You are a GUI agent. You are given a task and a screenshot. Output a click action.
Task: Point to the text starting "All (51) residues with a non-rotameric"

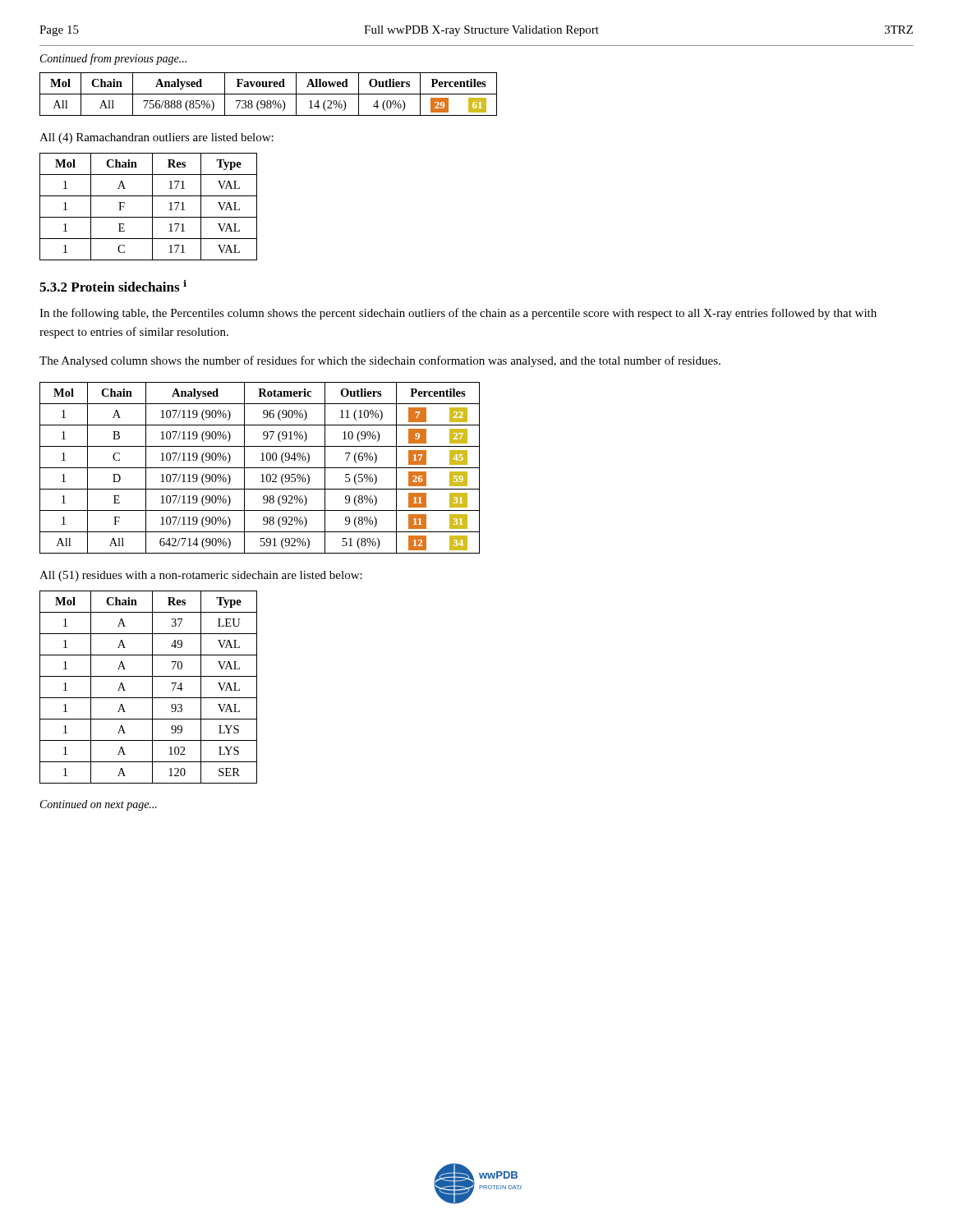(x=201, y=575)
